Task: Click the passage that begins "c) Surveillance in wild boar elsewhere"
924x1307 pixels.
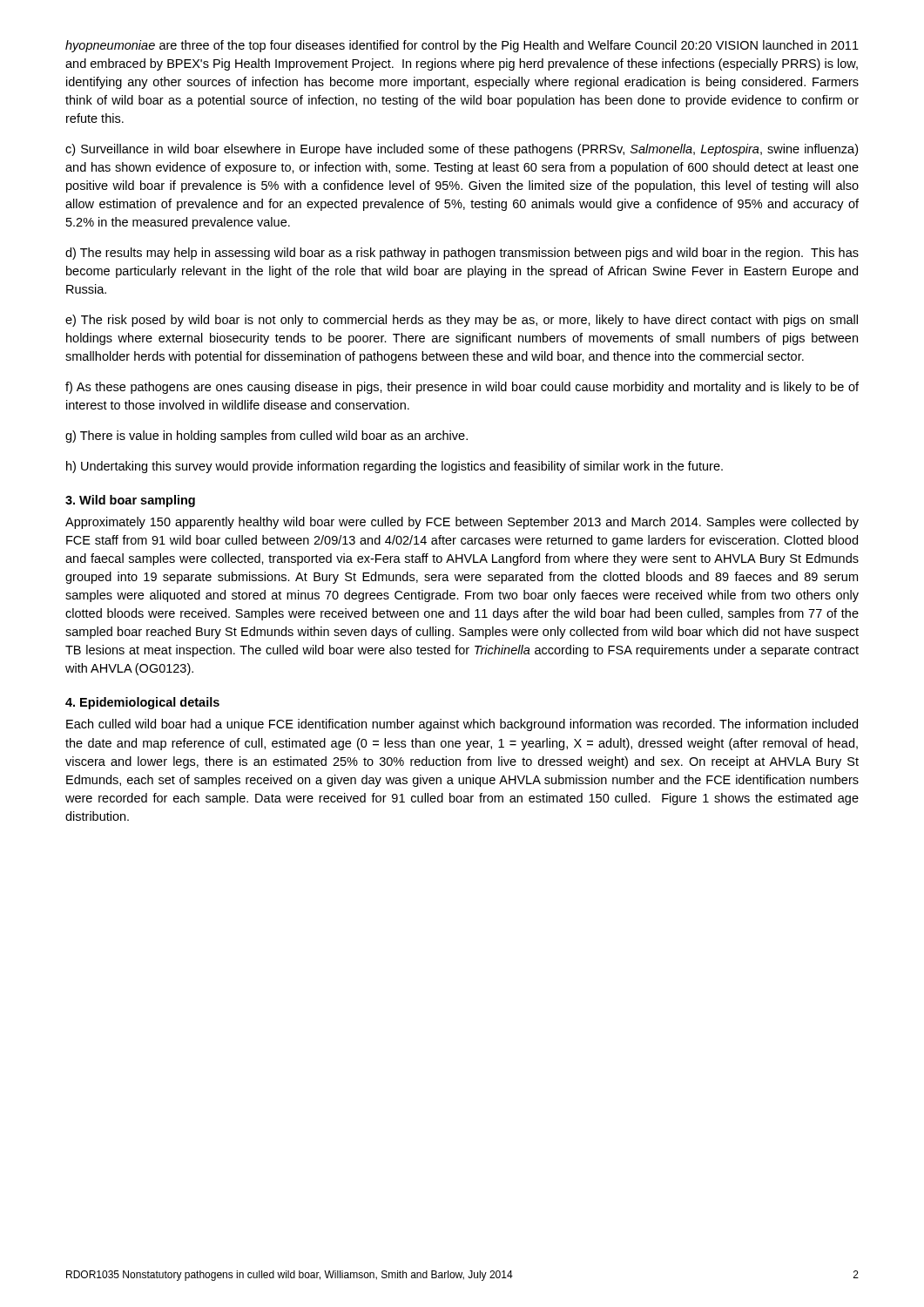Action: tap(462, 186)
